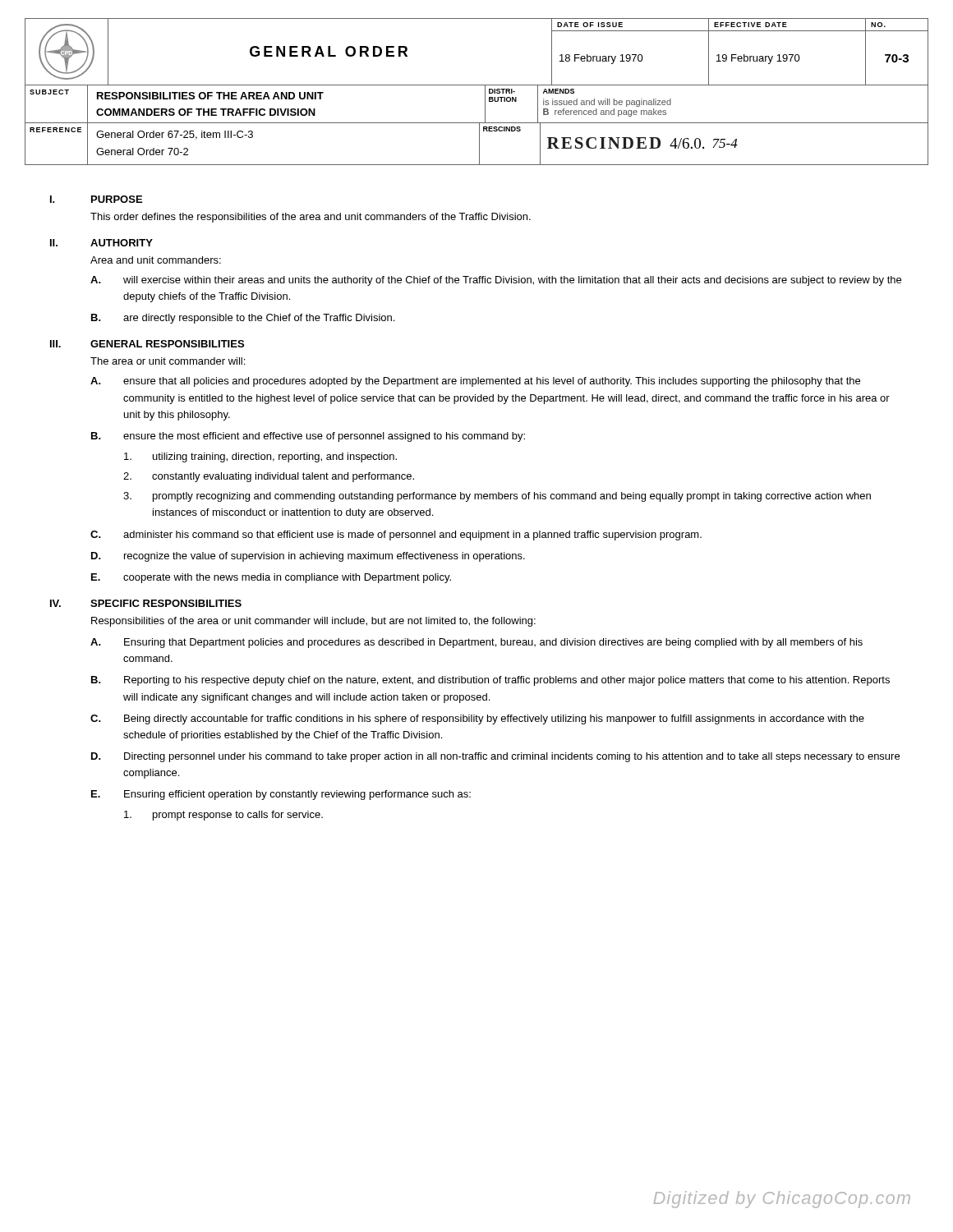Select the region starting "II. AUTHORITY"
The width and height of the screenshot is (953, 1232).
pos(101,242)
